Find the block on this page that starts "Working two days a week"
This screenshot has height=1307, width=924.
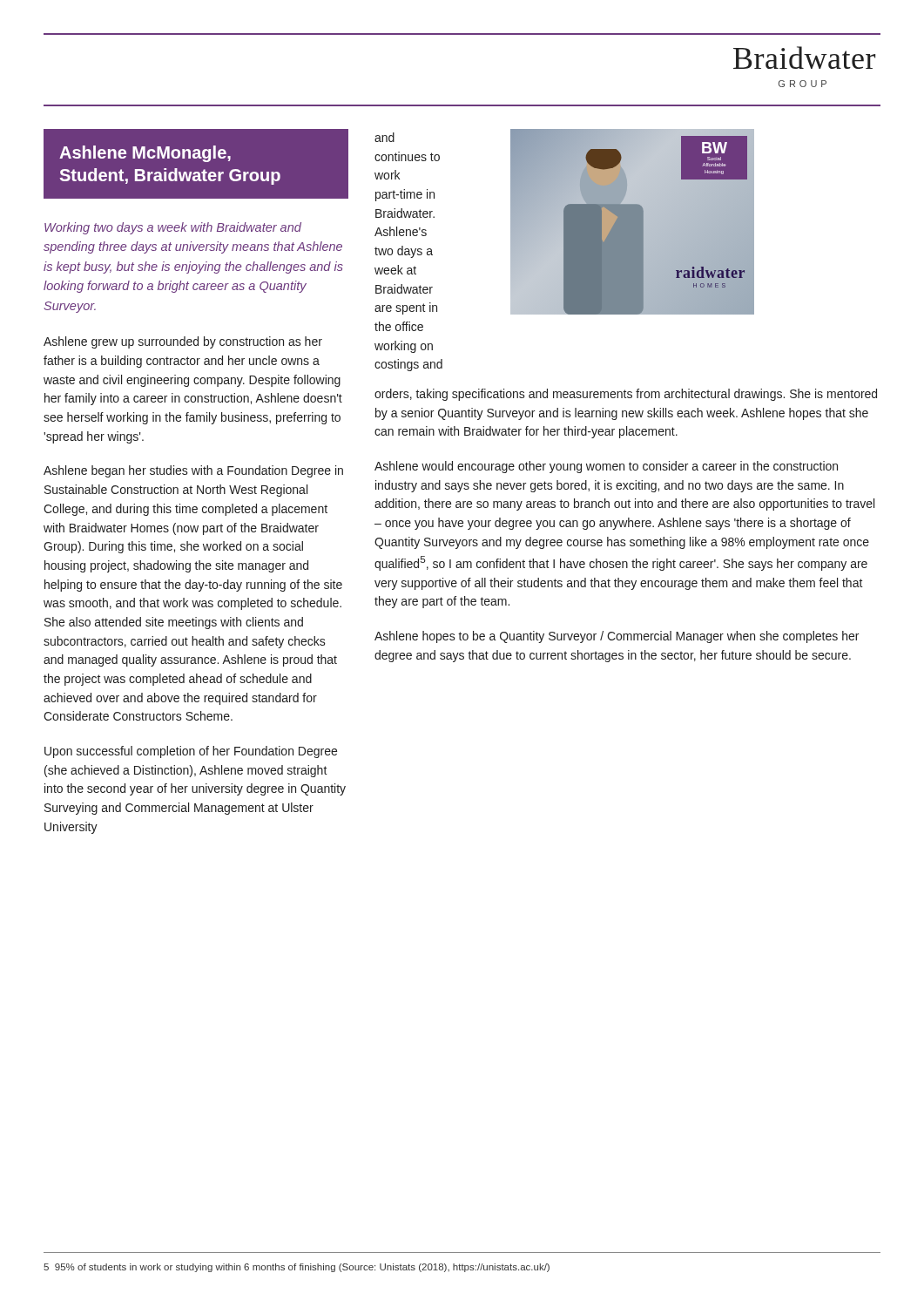tap(193, 267)
